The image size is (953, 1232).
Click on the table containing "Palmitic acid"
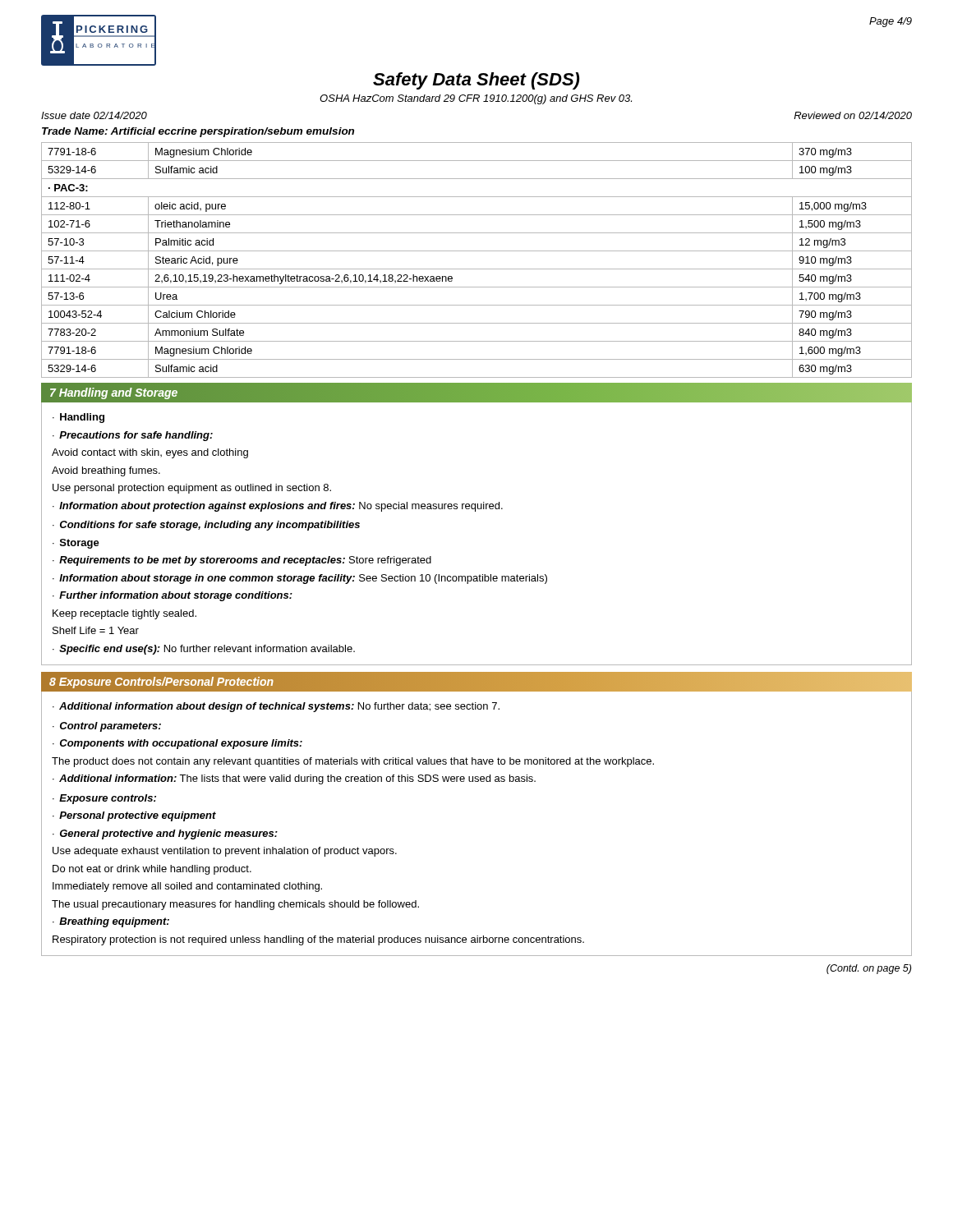tap(476, 260)
